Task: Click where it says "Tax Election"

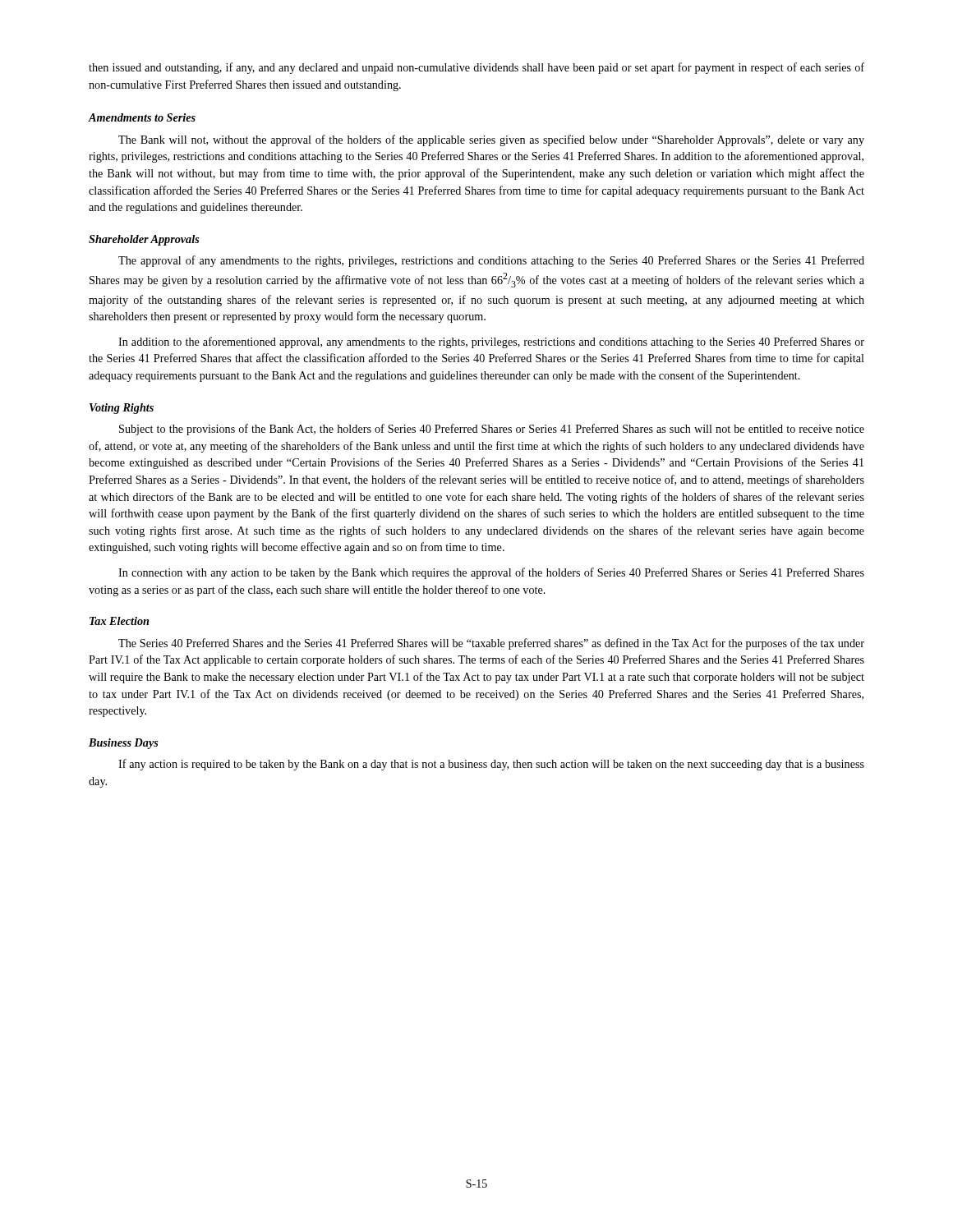Action: click(x=119, y=621)
